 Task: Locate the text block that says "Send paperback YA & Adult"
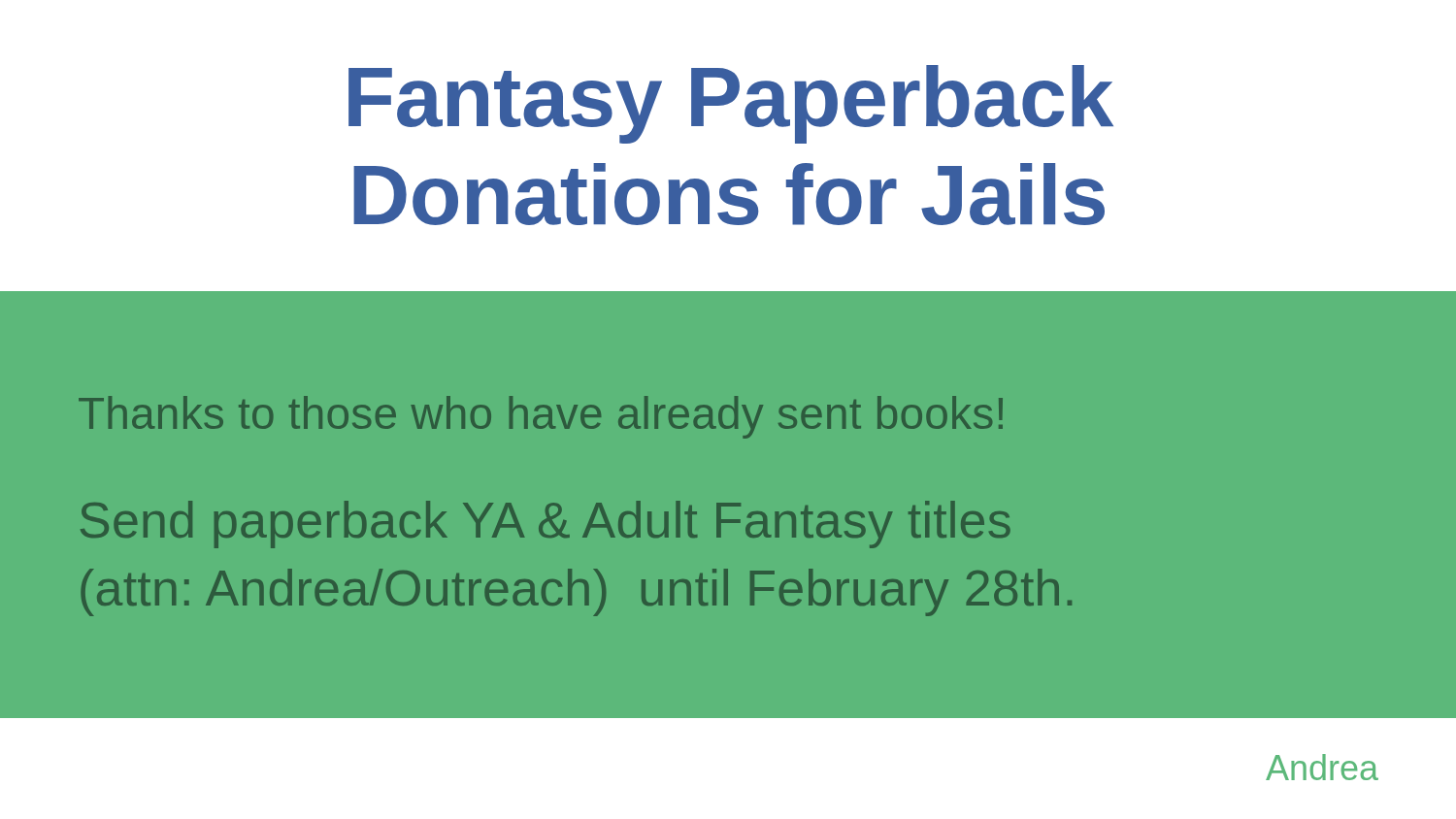click(577, 554)
